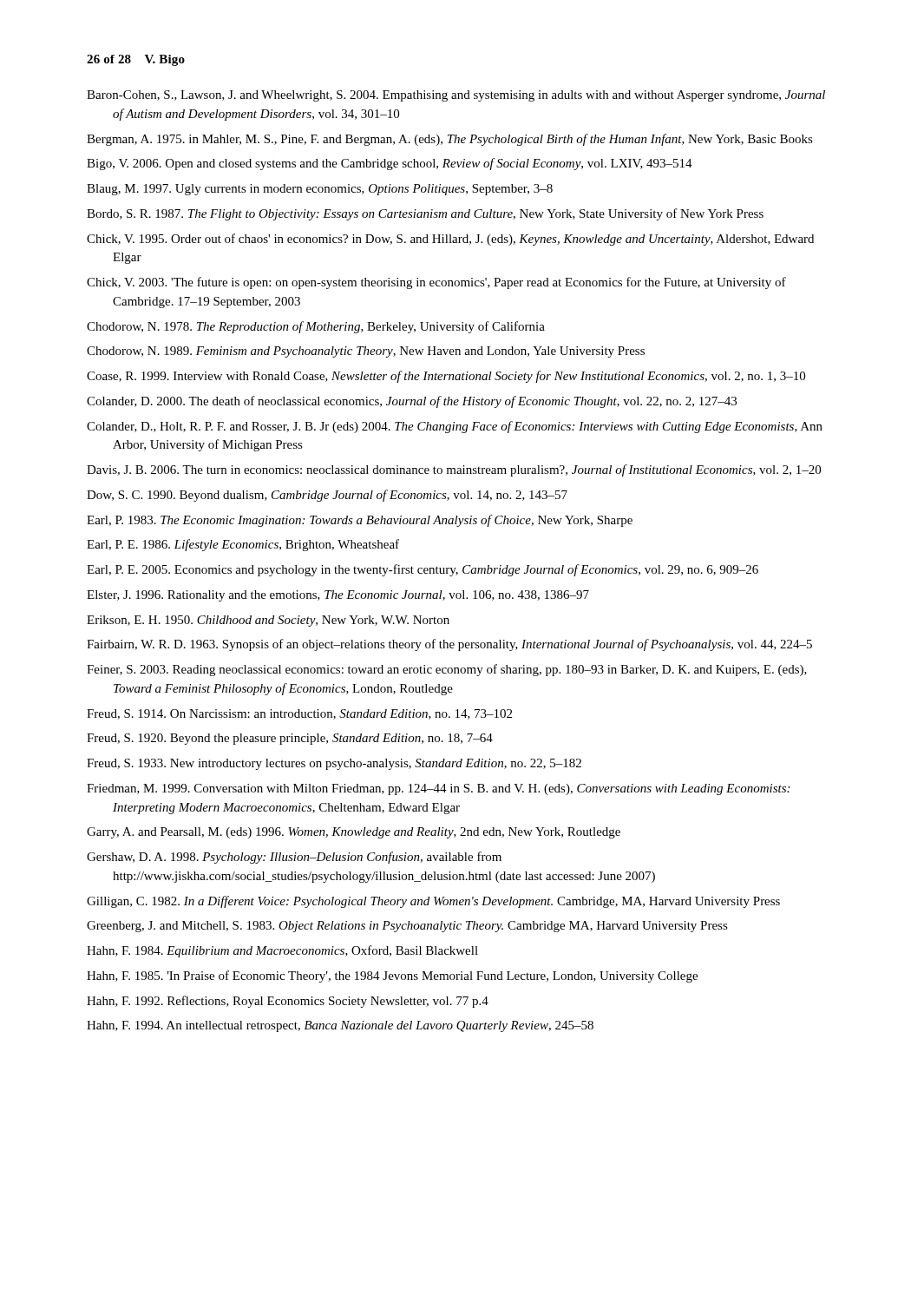Locate the block of text that opens with "Coase, R. 1999. Interview"
This screenshot has width=924, height=1302.
(x=446, y=376)
